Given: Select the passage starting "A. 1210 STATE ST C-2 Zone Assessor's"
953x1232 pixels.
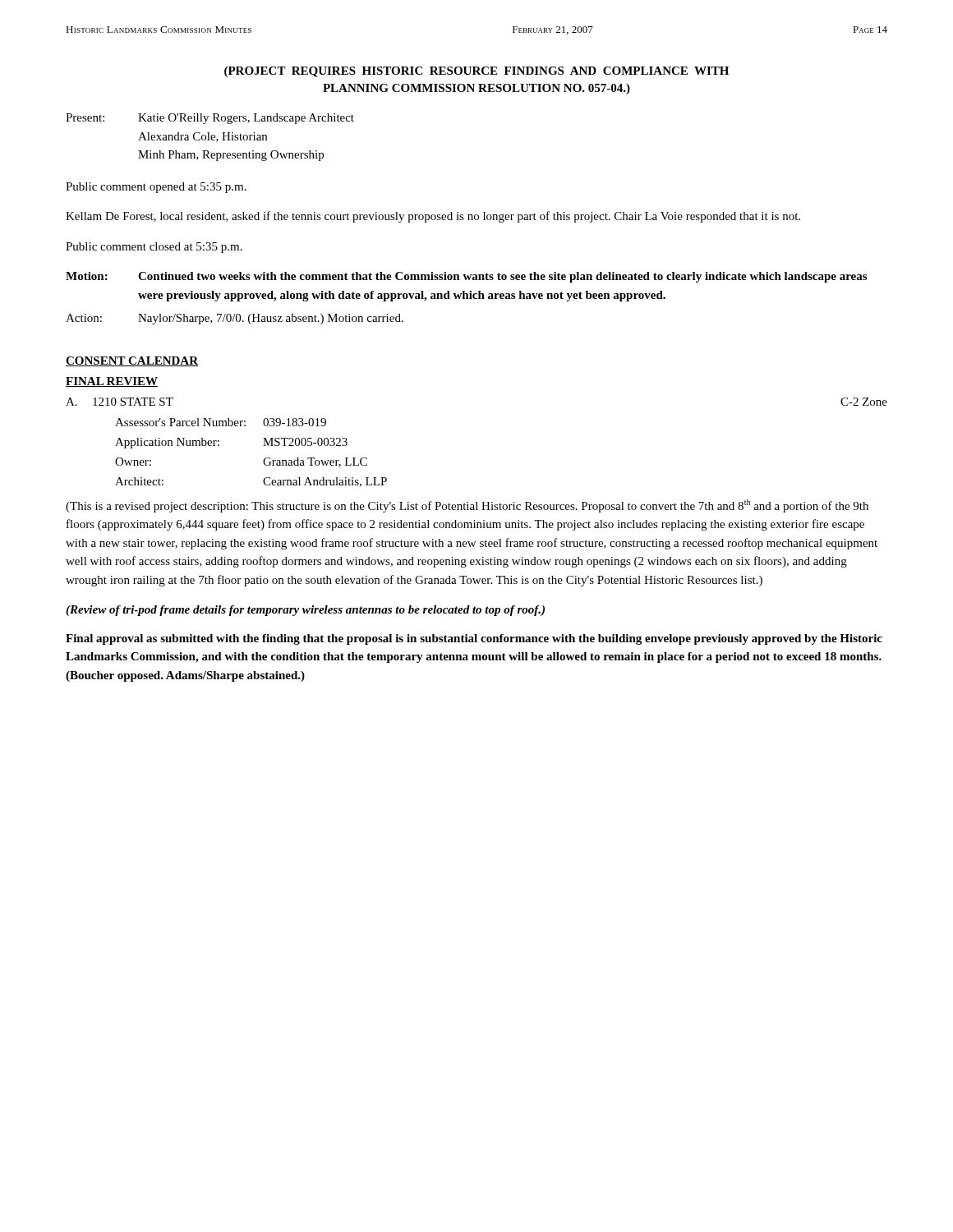Looking at the screenshot, I should [x=137, y=400].
